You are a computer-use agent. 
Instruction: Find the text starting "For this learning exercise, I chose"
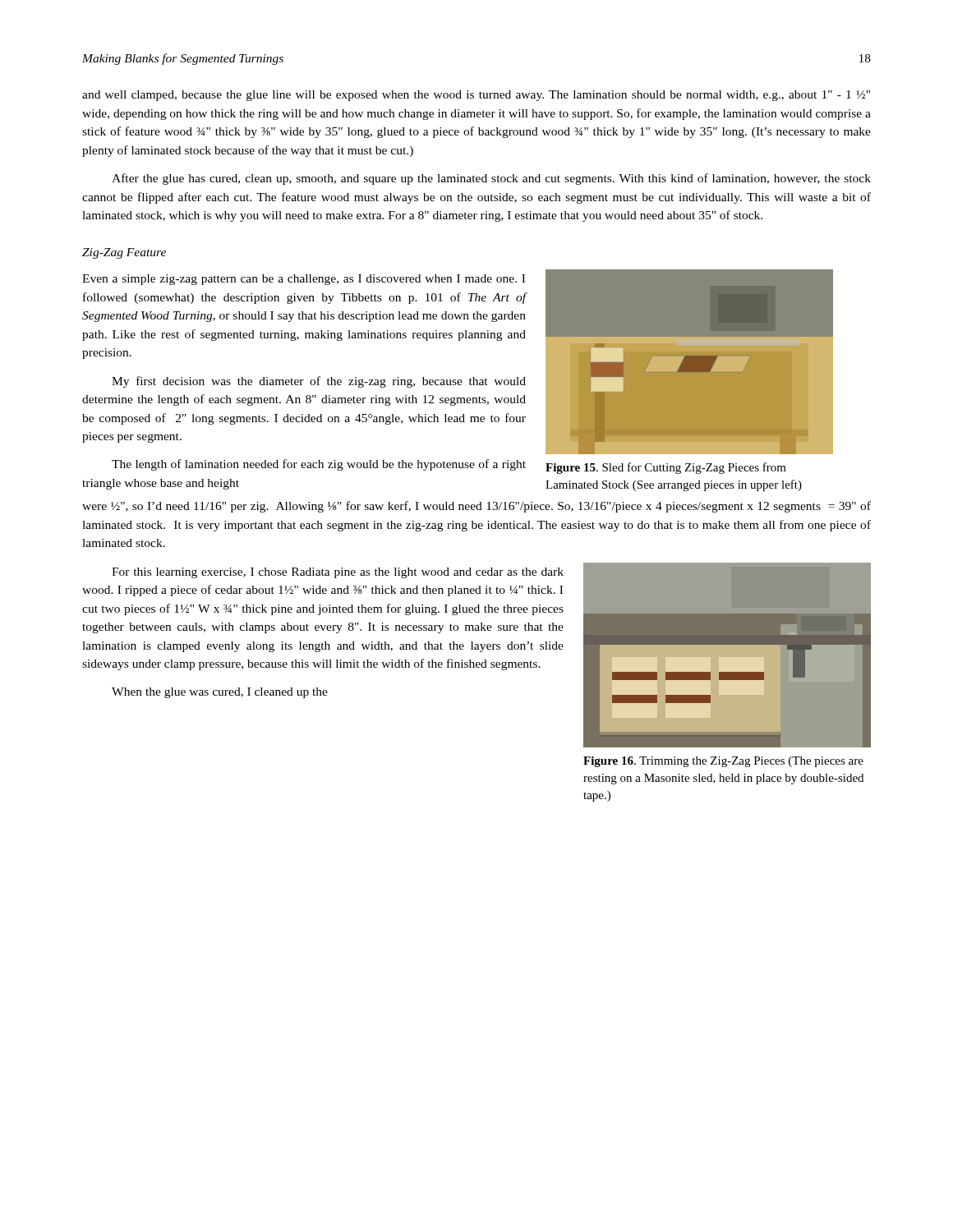pos(323,617)
